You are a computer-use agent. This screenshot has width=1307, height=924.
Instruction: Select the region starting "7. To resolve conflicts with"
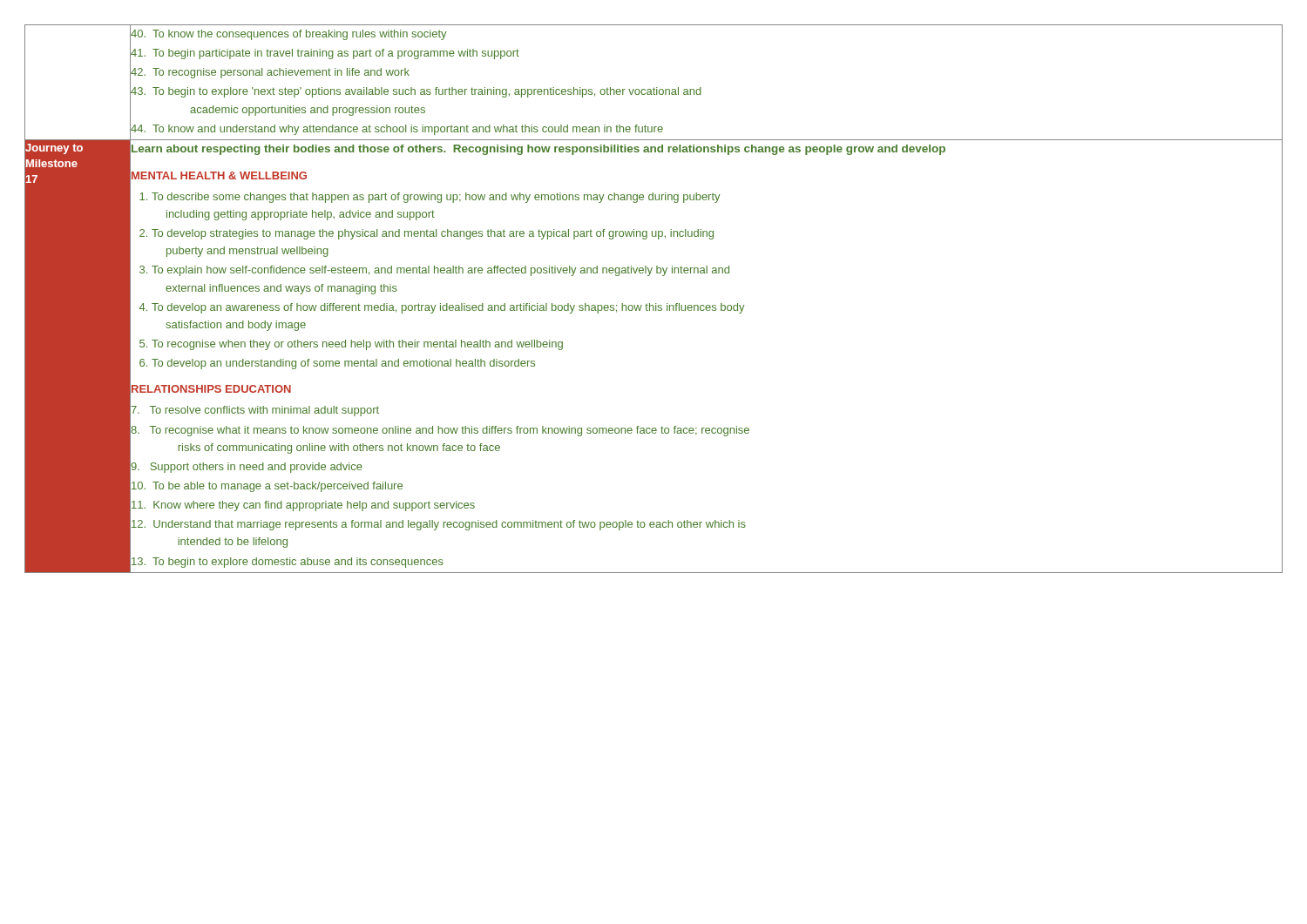[x=255, y=410]
